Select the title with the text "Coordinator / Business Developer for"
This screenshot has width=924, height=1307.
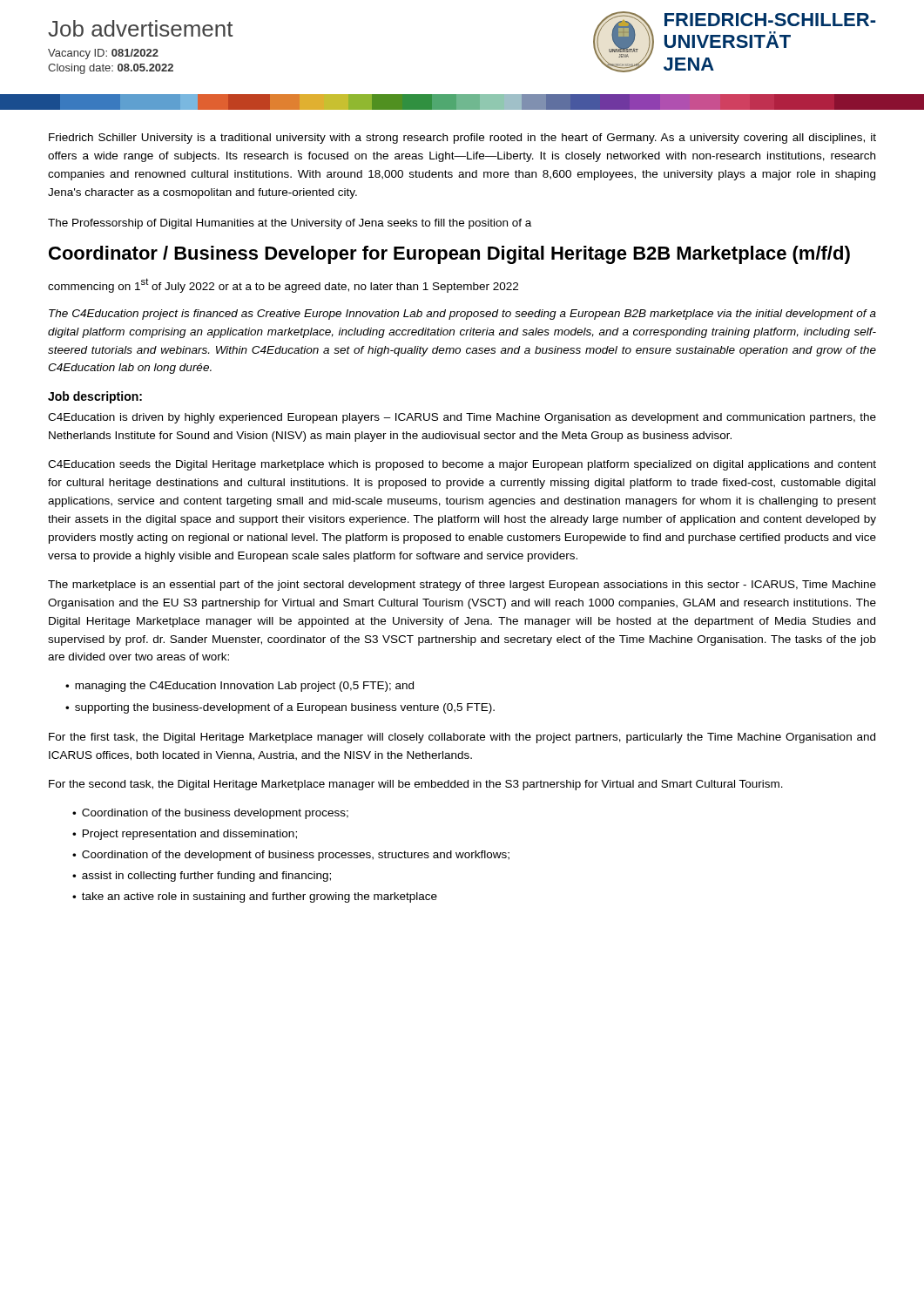click(x=449, y=253)
